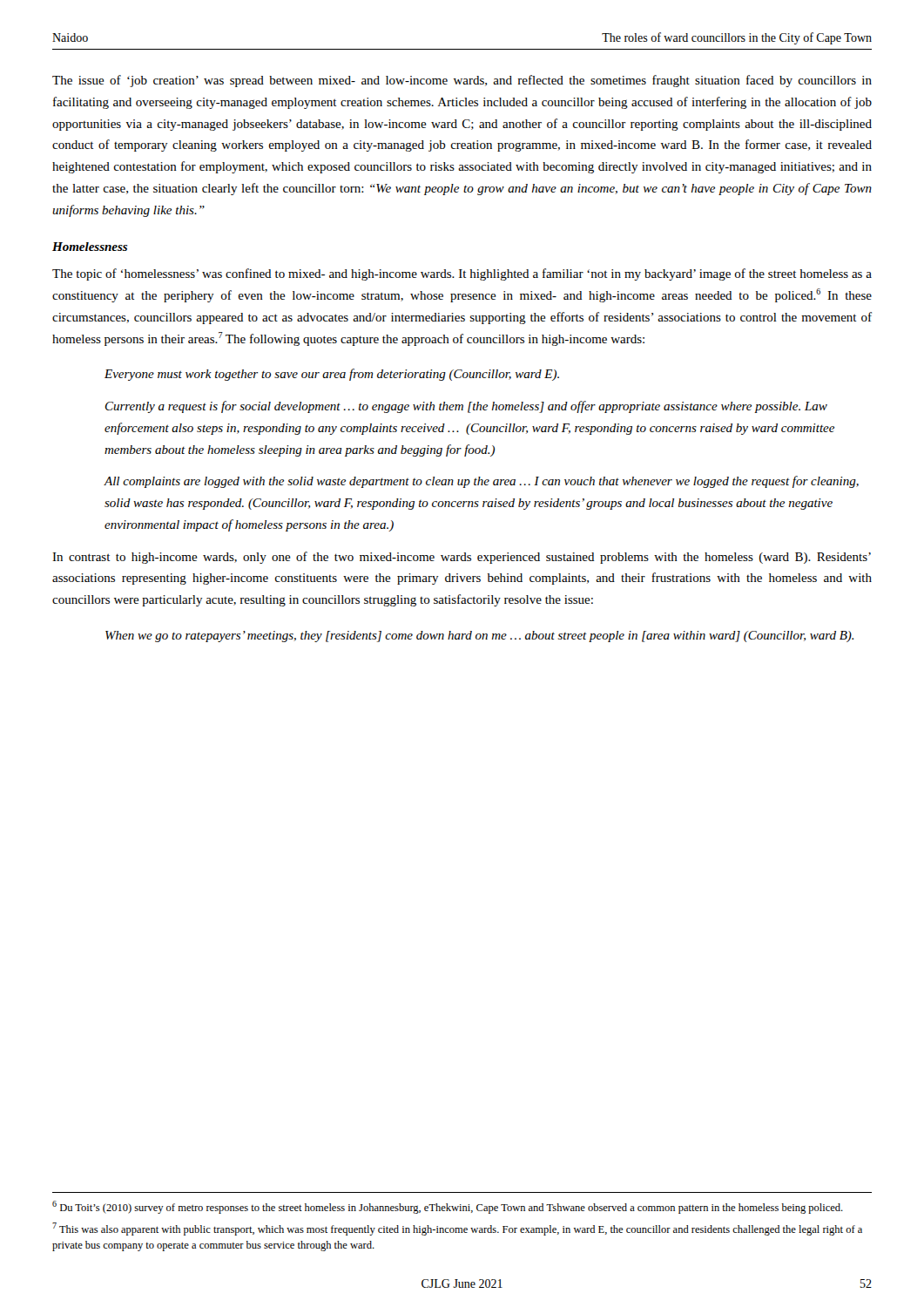Select the text block that reads "In contrast to high-income"

coord(462,578)
